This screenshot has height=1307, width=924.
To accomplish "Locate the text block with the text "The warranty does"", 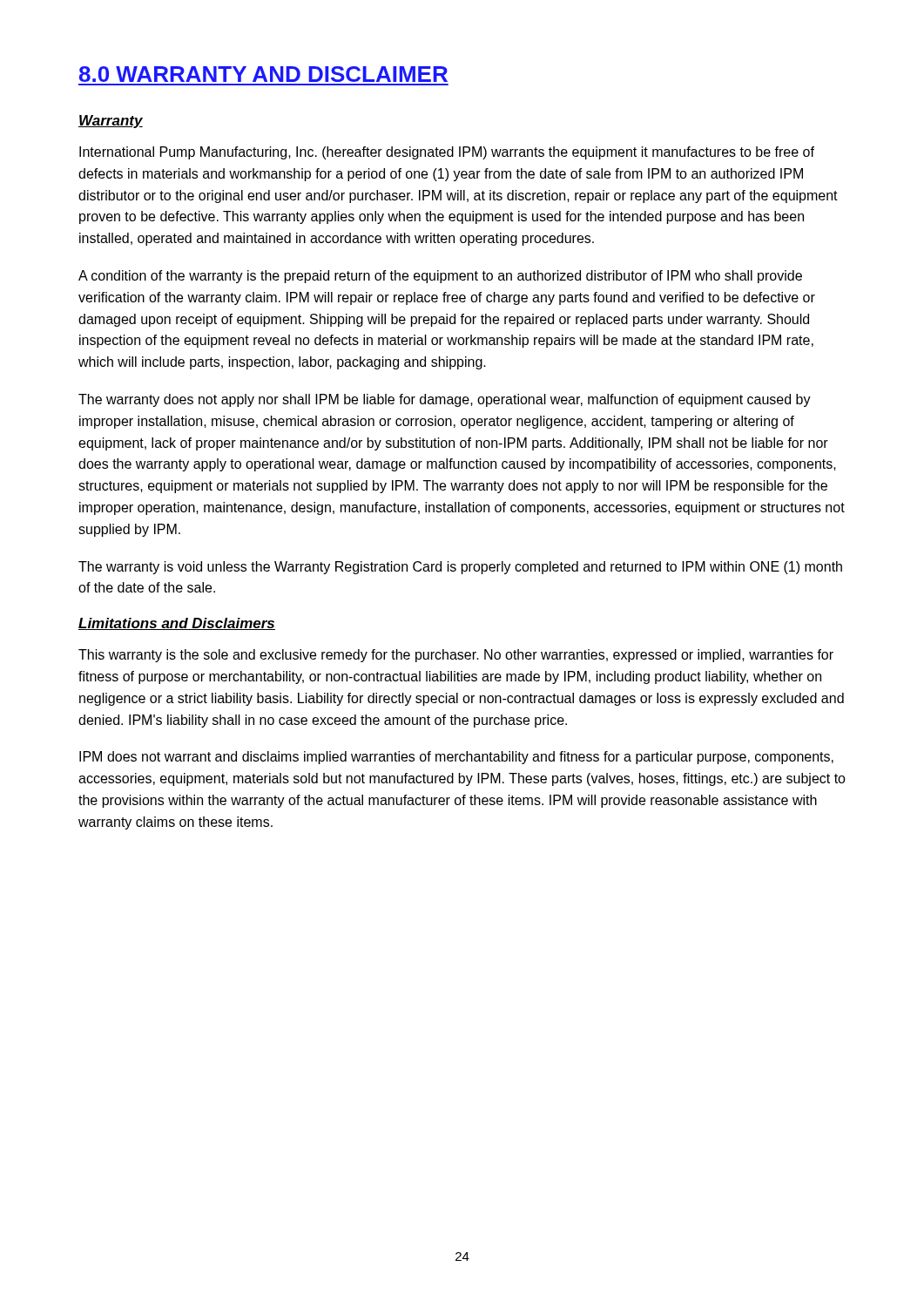I will pos(462,465).
